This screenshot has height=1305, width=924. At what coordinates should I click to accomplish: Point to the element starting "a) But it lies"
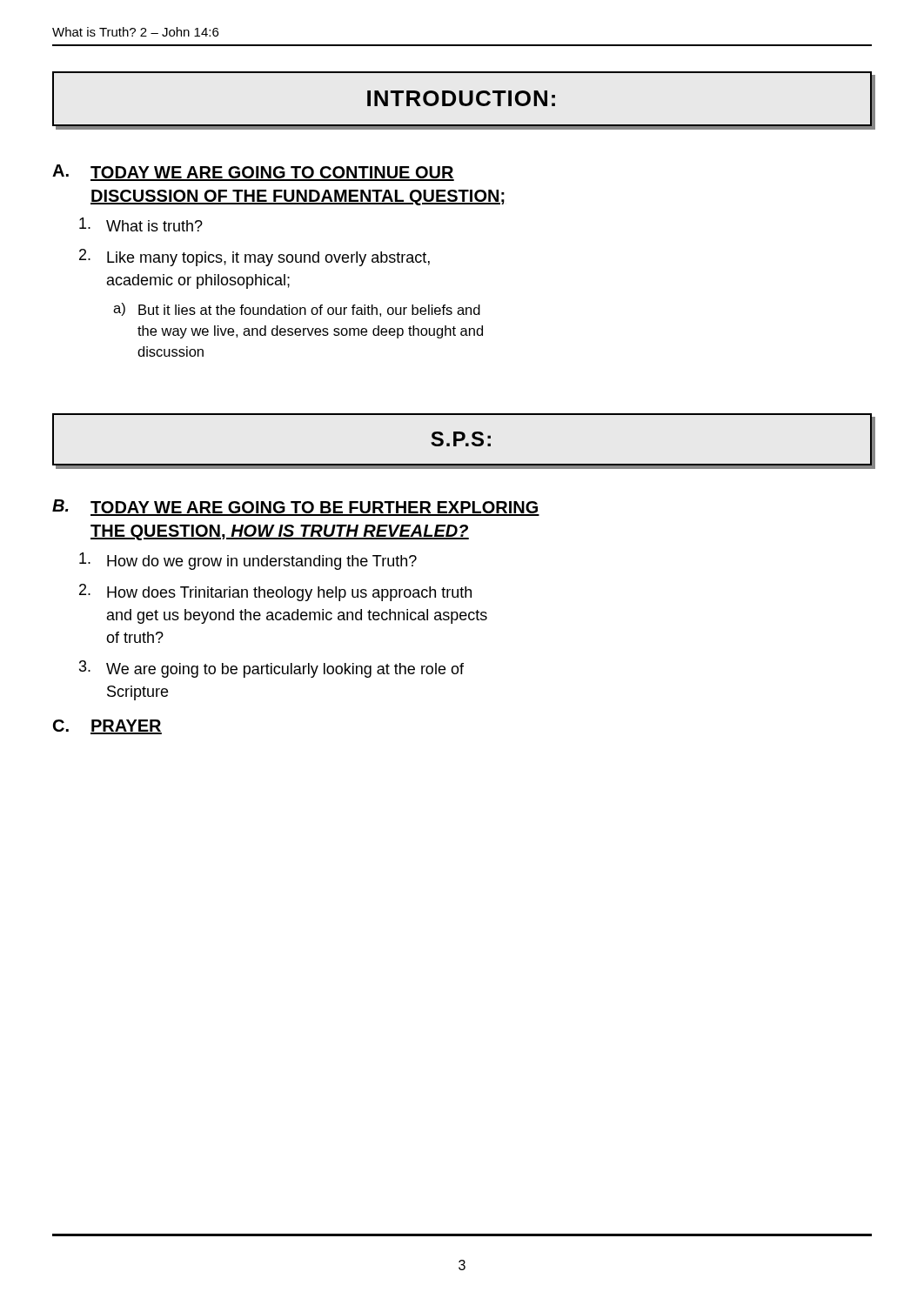pos(298,332)
